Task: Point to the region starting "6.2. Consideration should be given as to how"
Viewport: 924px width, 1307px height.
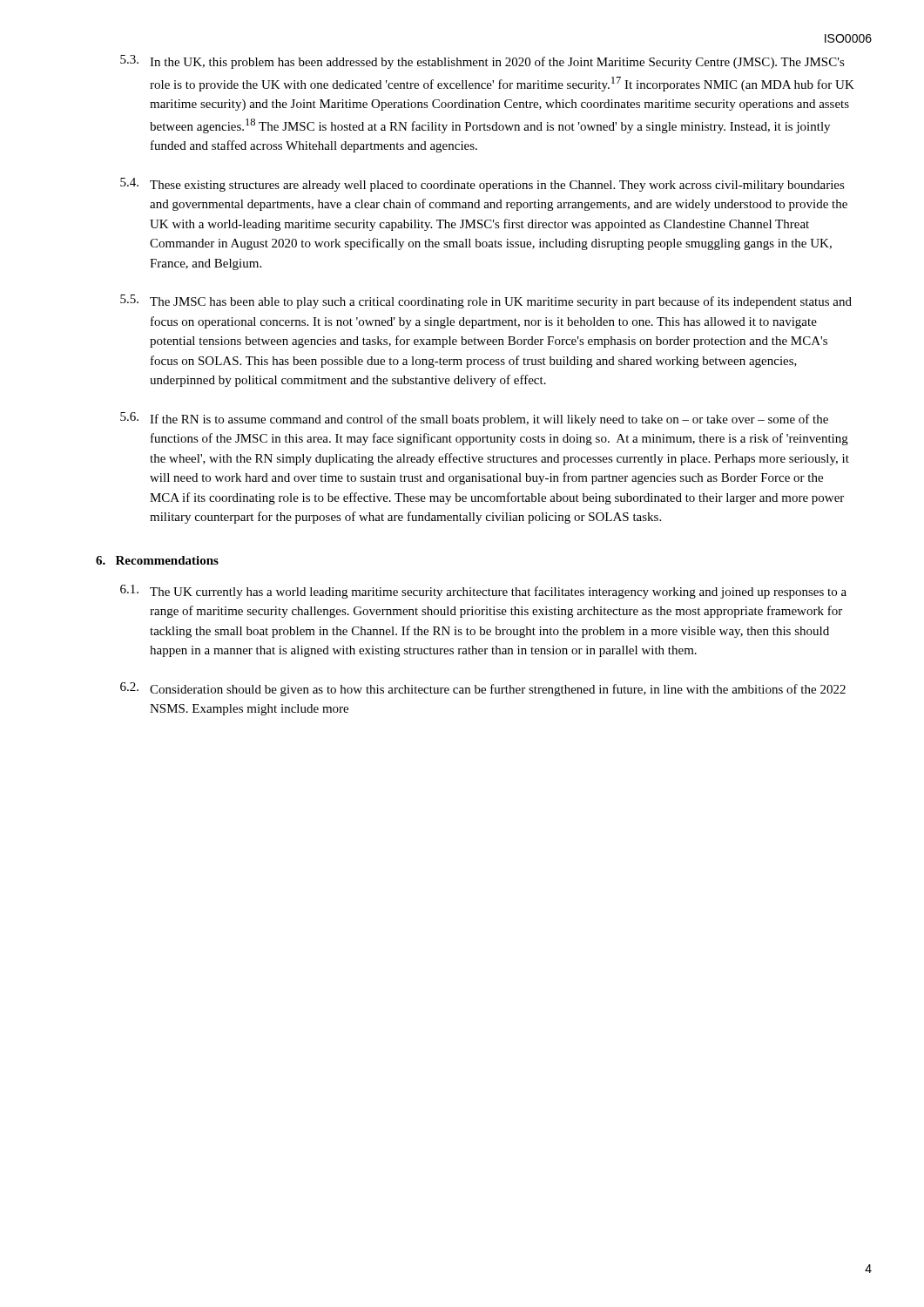Action: 466,699
